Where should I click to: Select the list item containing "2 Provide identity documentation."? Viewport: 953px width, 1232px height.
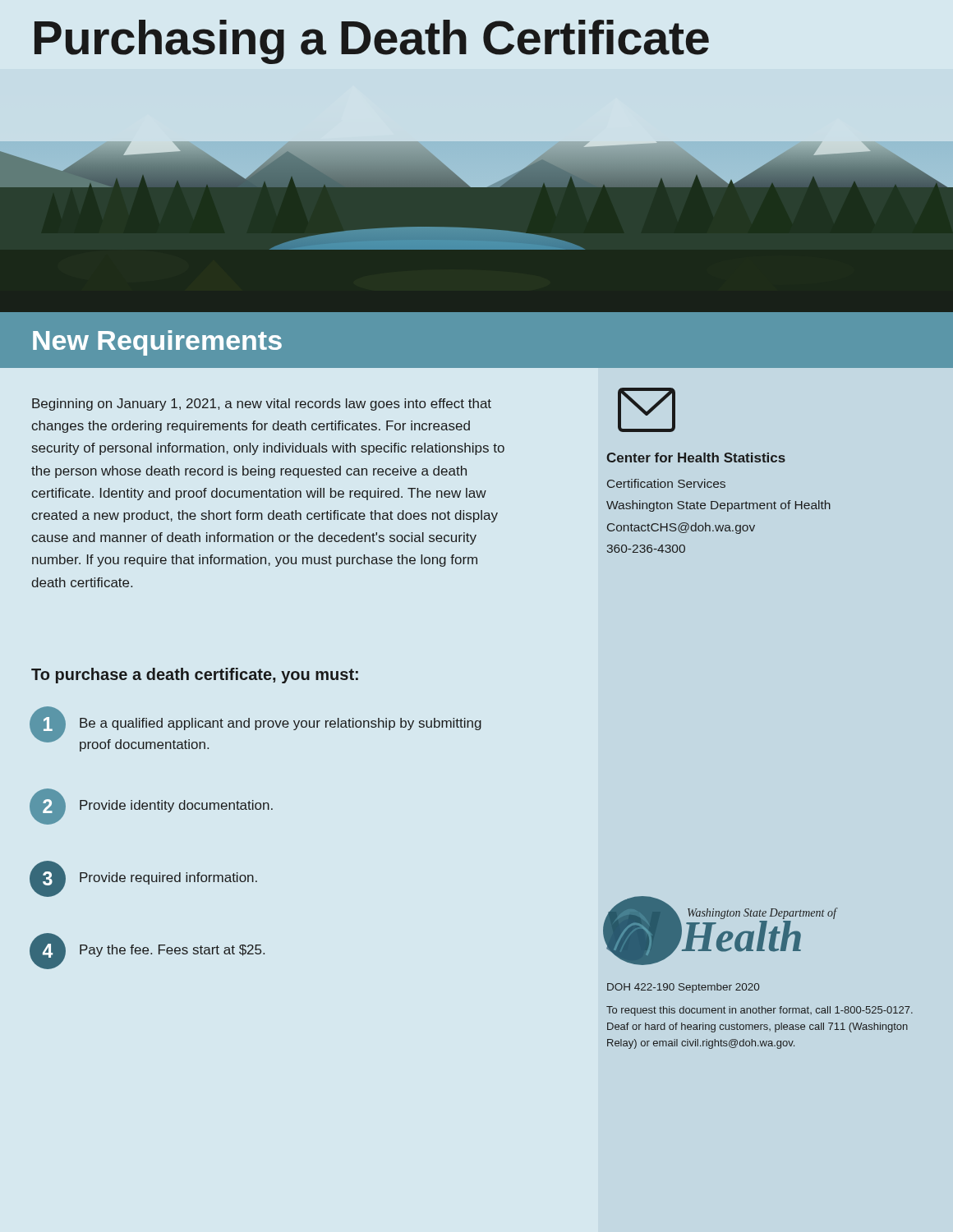152,807
